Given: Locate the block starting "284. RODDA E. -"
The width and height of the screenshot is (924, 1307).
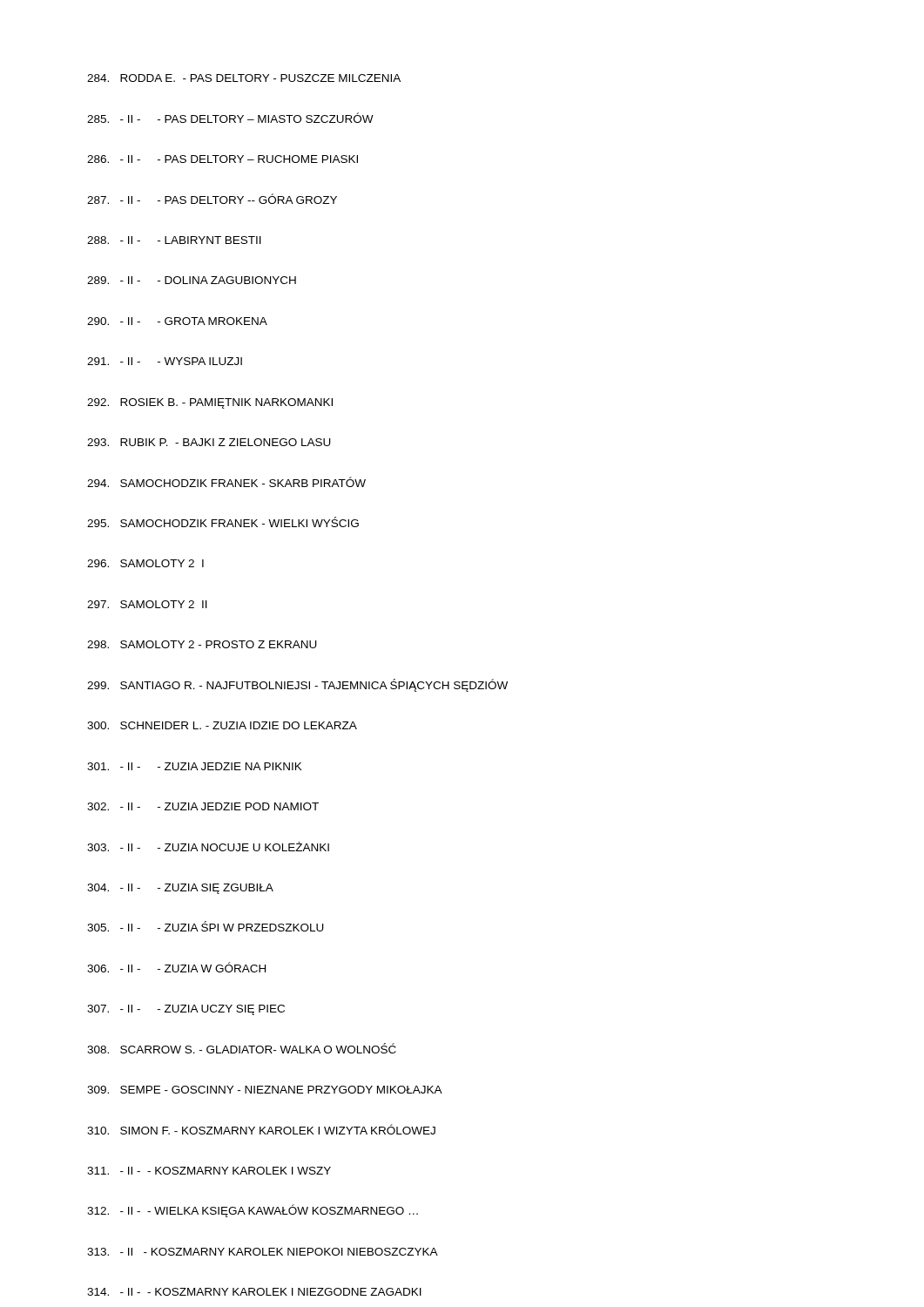Looking at the screenshot, I should (244, 78).
